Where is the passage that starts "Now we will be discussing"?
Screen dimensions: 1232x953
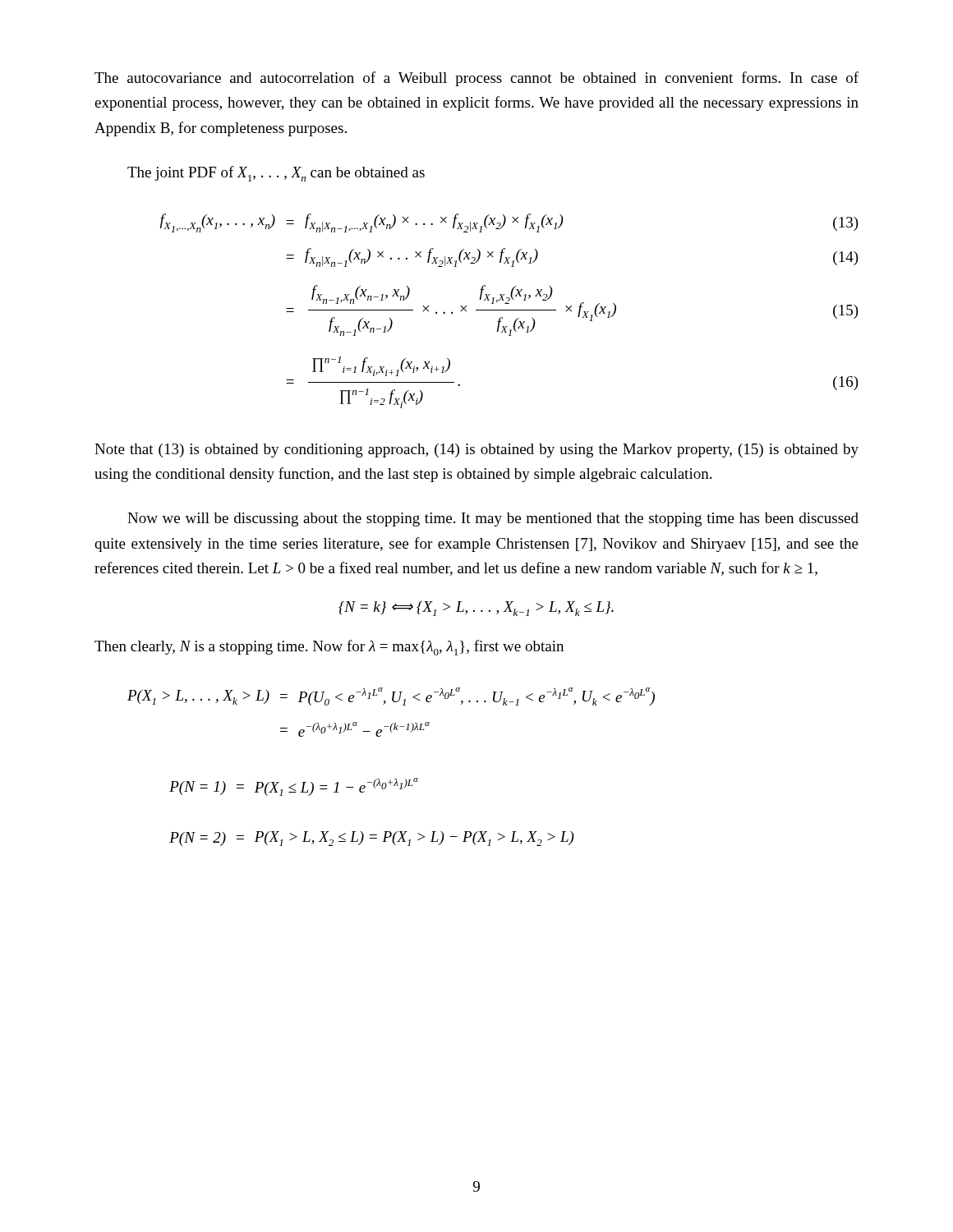click(x=476, y=543)
